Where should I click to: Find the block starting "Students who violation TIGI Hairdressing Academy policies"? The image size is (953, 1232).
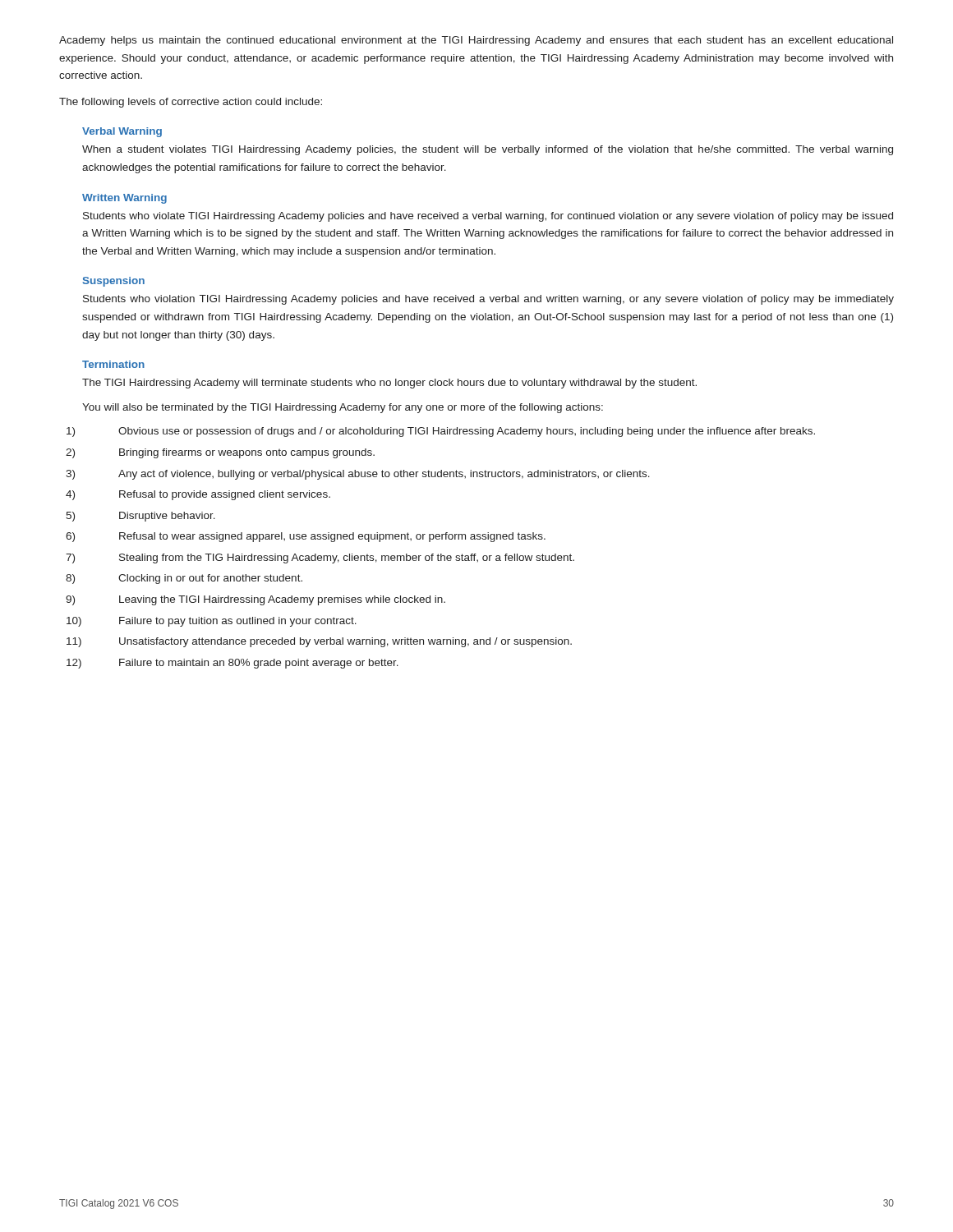pyautogui.click(x=488, y=317)
